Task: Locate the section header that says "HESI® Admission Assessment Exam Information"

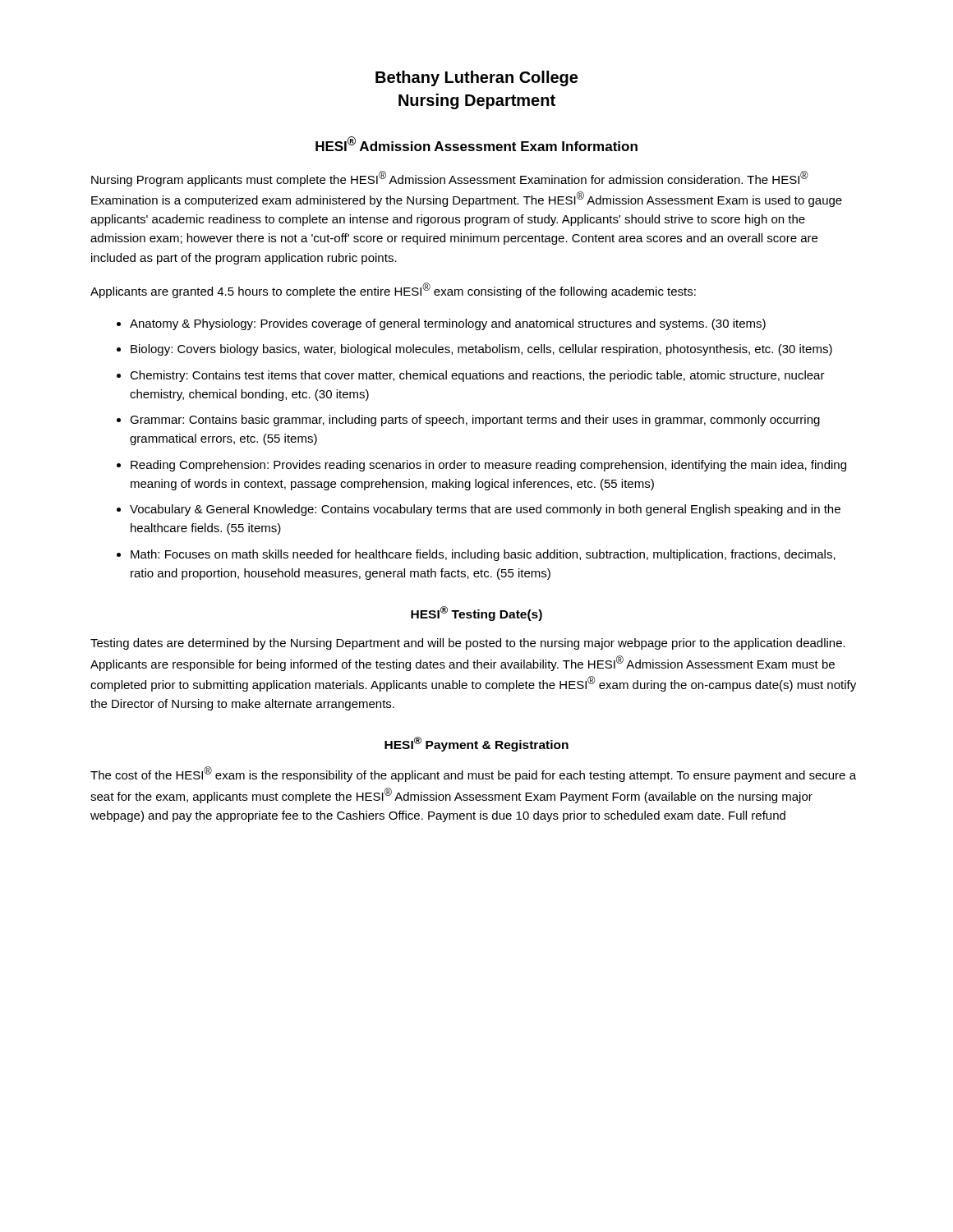Action: coord(476,144)
